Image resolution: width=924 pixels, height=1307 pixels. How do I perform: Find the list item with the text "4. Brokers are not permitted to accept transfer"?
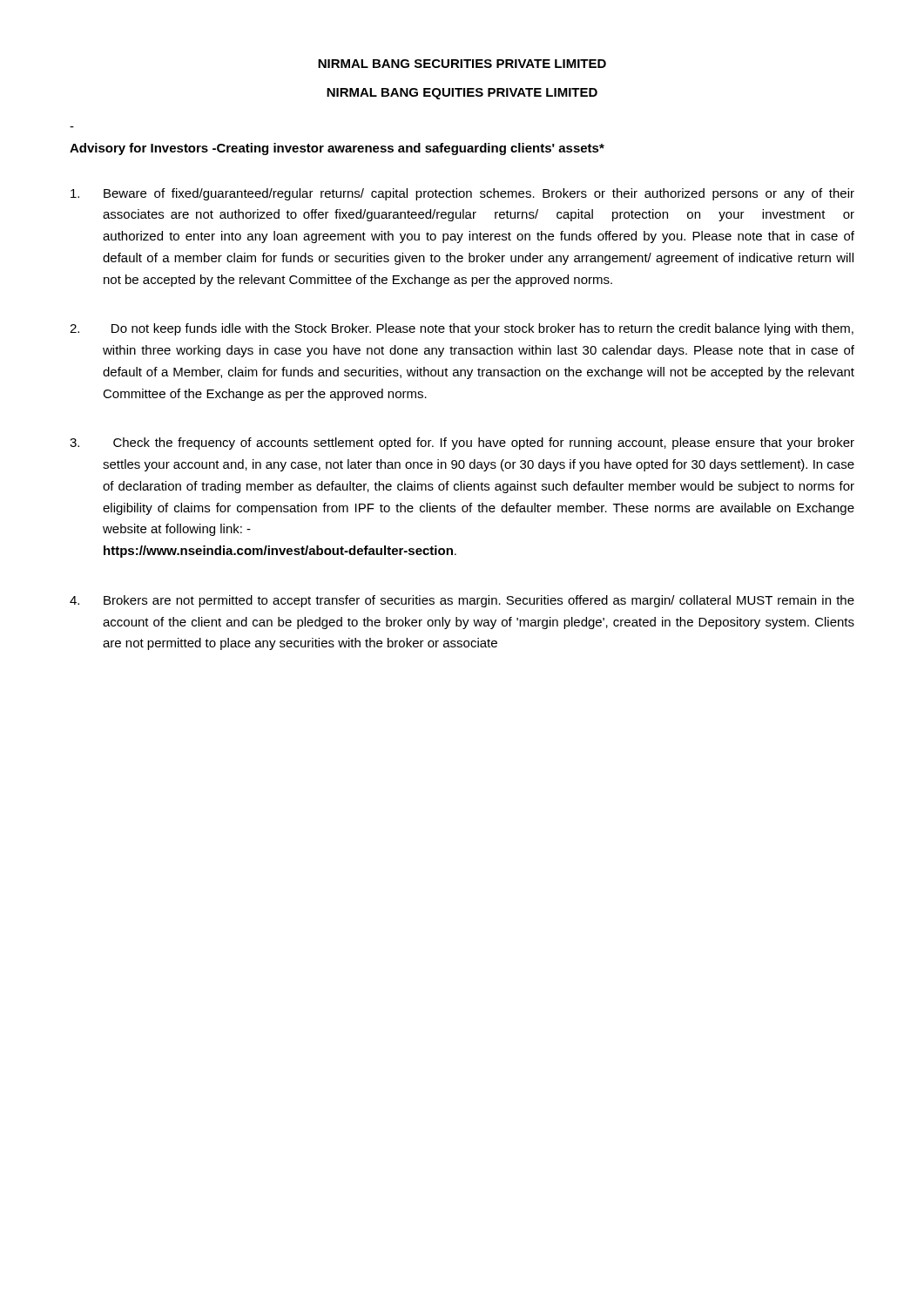click(462, 622)
